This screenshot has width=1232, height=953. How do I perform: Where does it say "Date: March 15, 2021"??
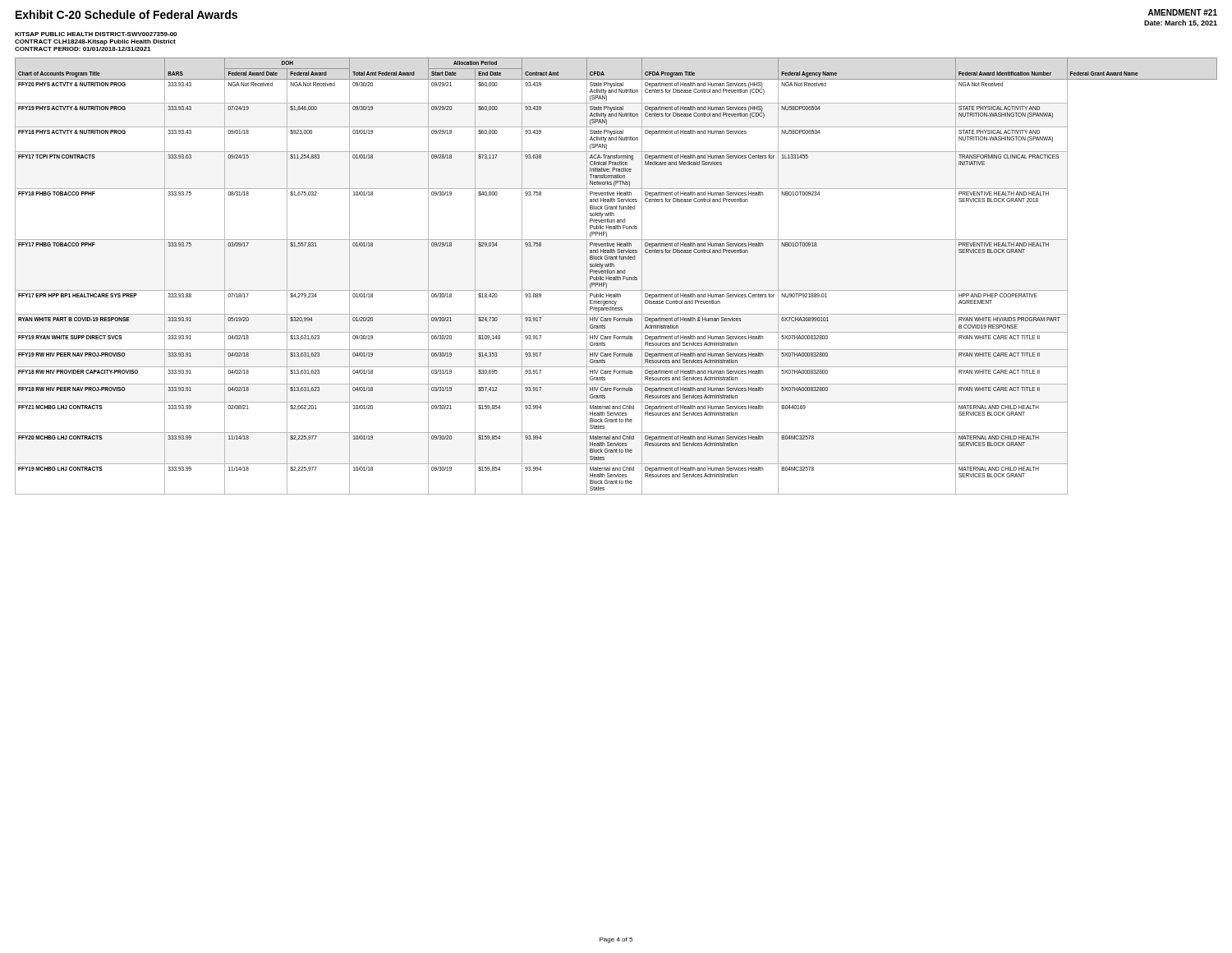pyautogui.click(x=1181, y=23)
